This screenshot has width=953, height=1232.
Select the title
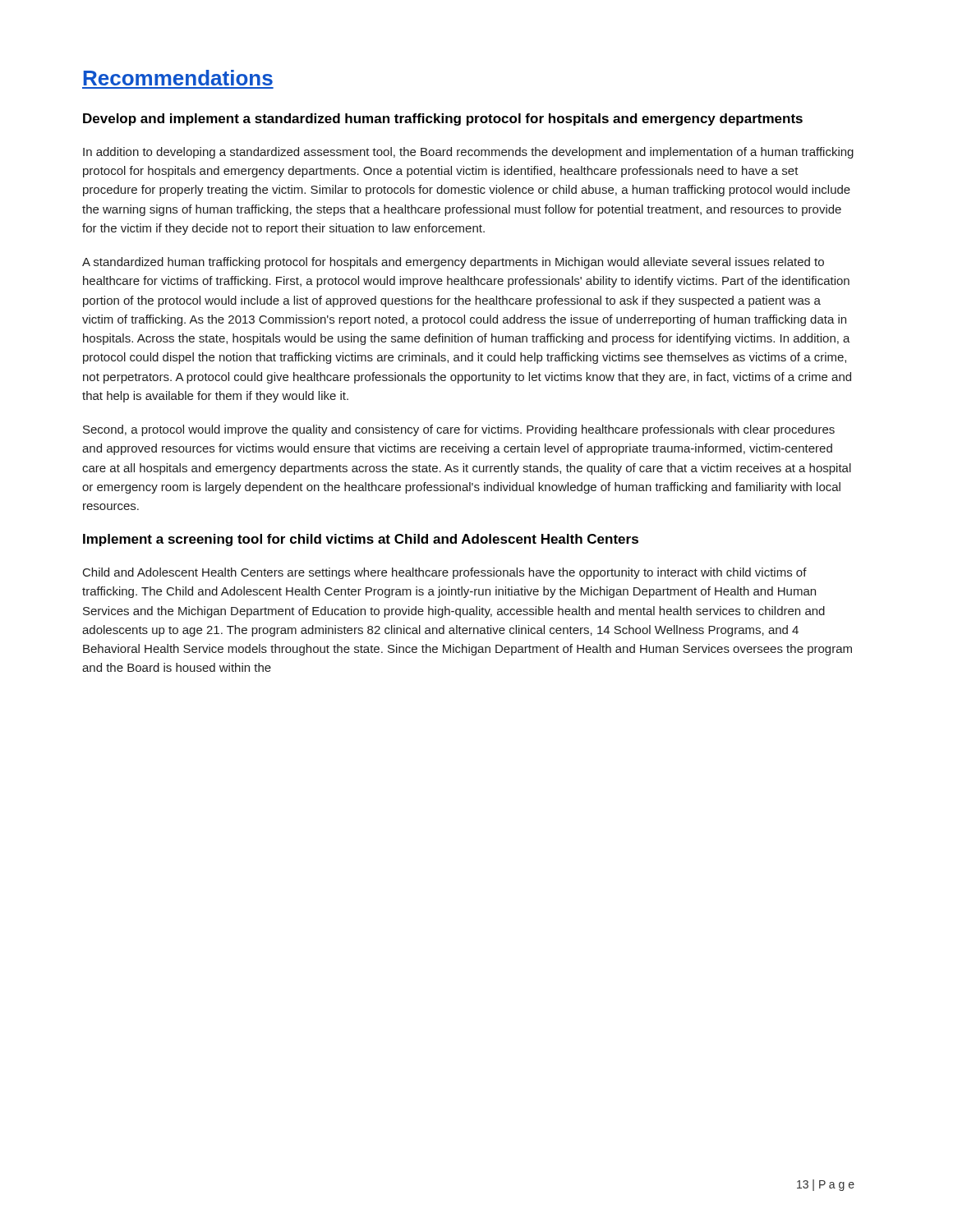click(178, 78)
